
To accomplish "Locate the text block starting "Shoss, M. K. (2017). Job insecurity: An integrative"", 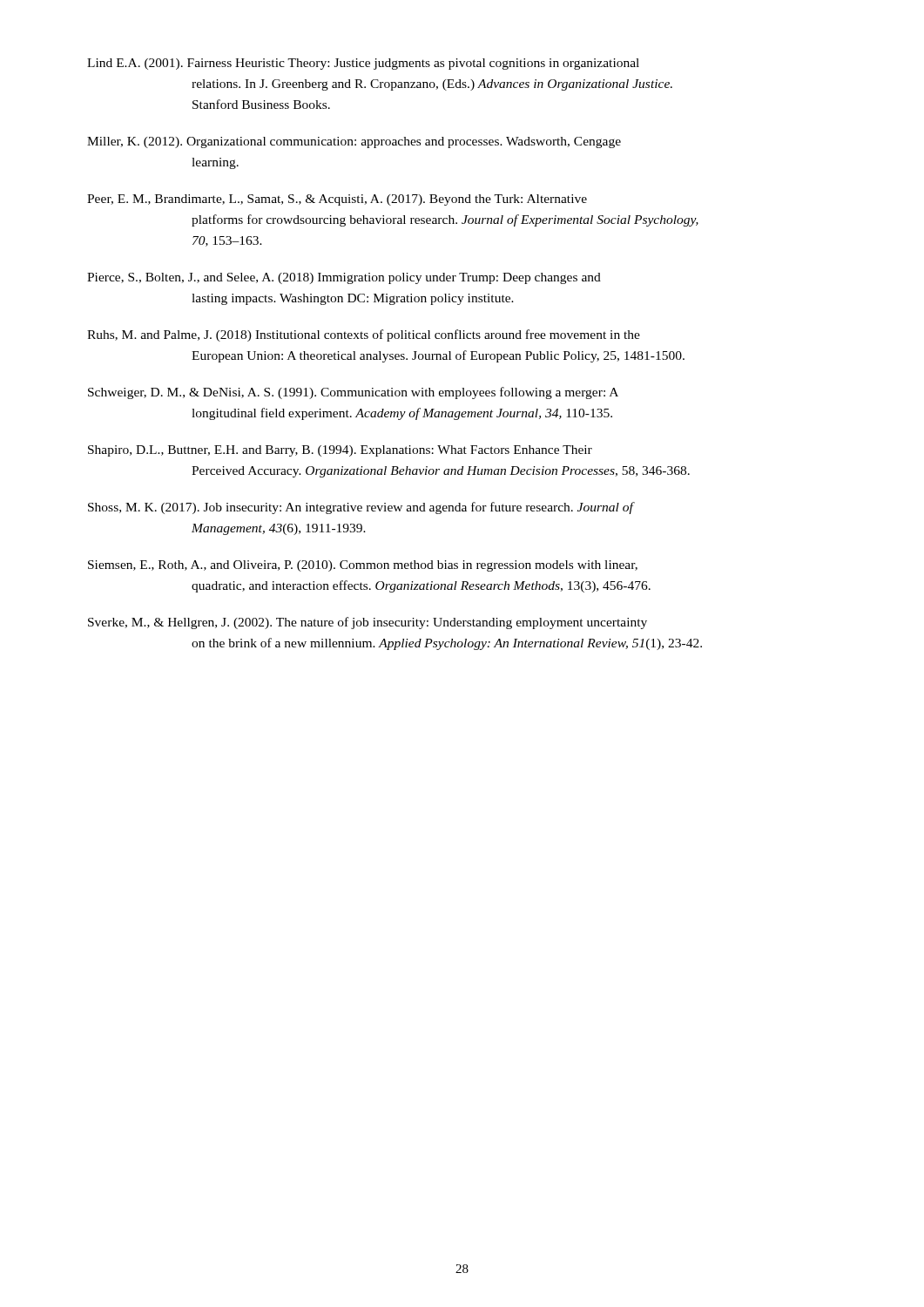I will pyautogui.click(x=466, y=519).
